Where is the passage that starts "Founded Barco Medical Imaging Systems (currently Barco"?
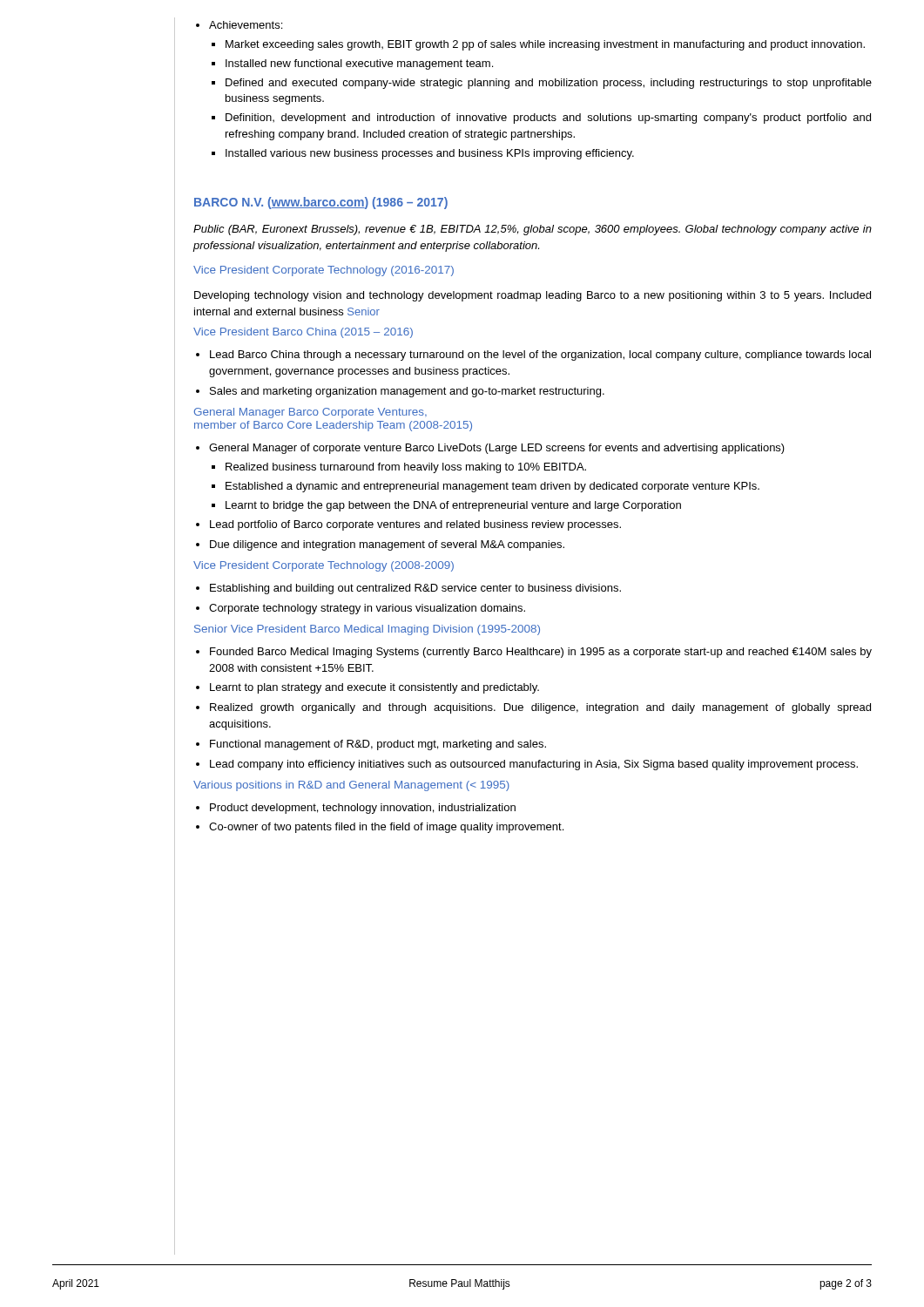The image size is (924, 1307). tap(533, 708)
